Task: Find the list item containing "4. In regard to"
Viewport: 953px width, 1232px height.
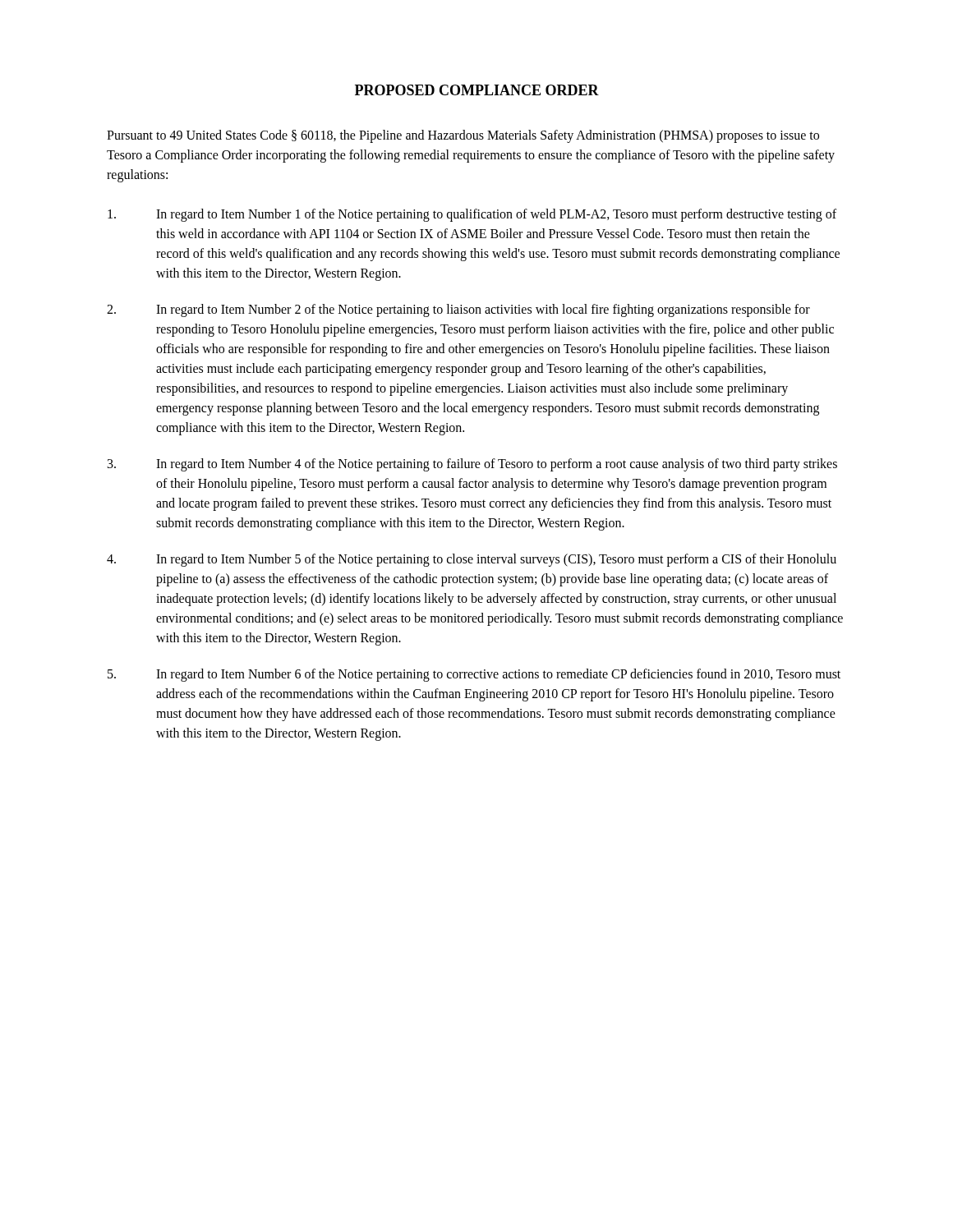Action: (476, 599)
